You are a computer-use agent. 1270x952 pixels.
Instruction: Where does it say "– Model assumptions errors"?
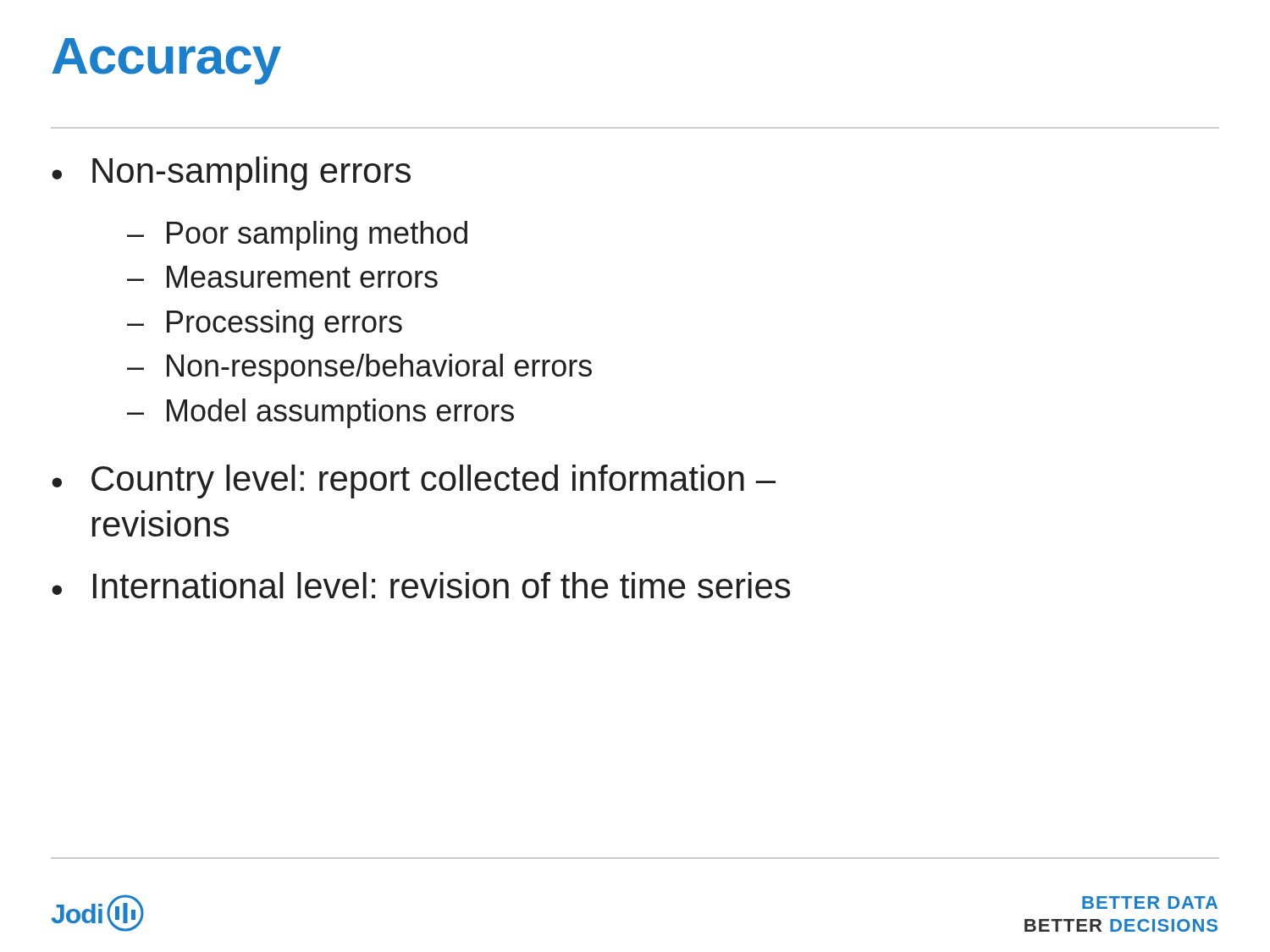tap(321, 411)
